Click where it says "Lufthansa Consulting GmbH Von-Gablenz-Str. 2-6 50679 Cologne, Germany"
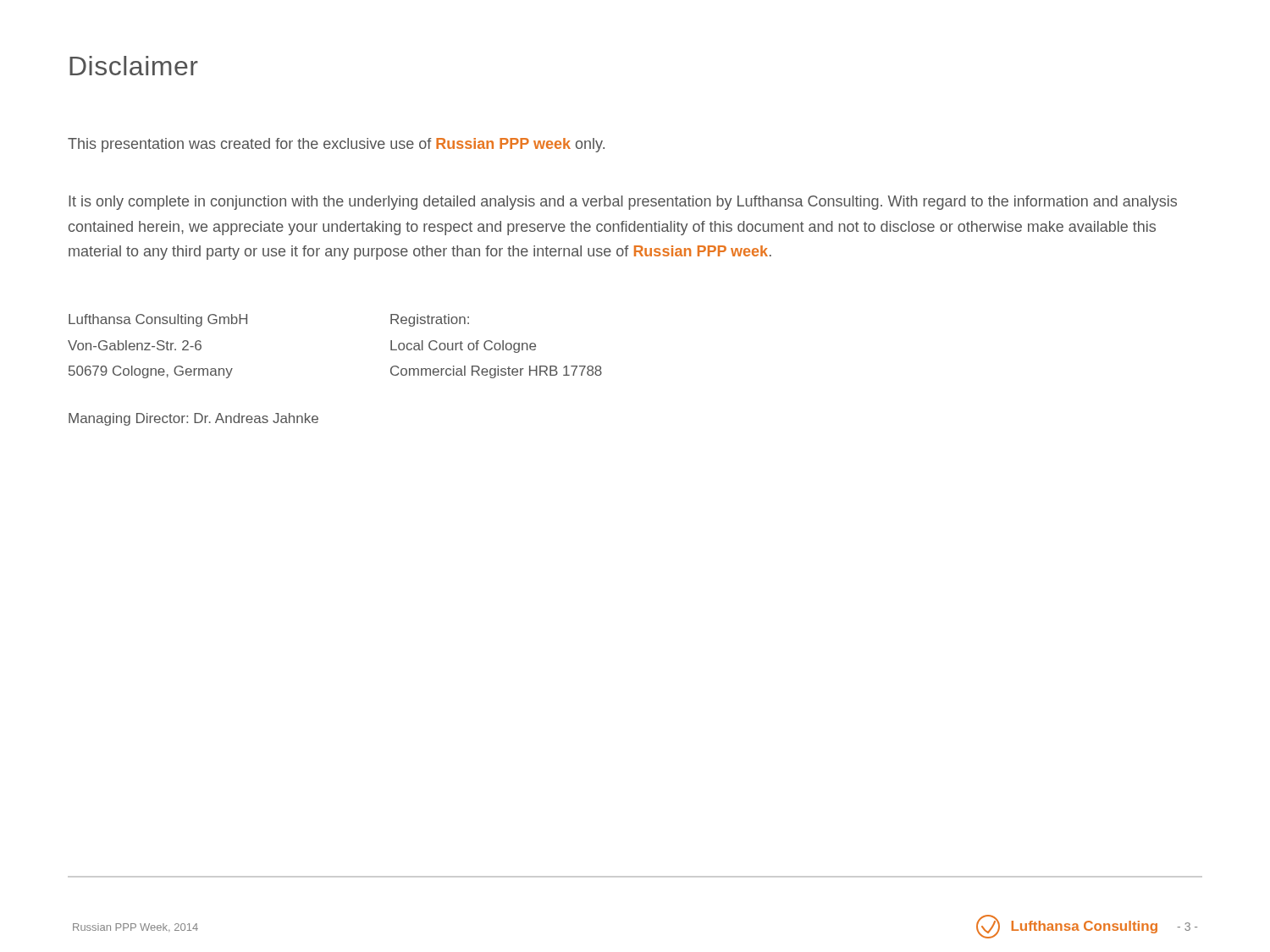 tap(158, 345)
